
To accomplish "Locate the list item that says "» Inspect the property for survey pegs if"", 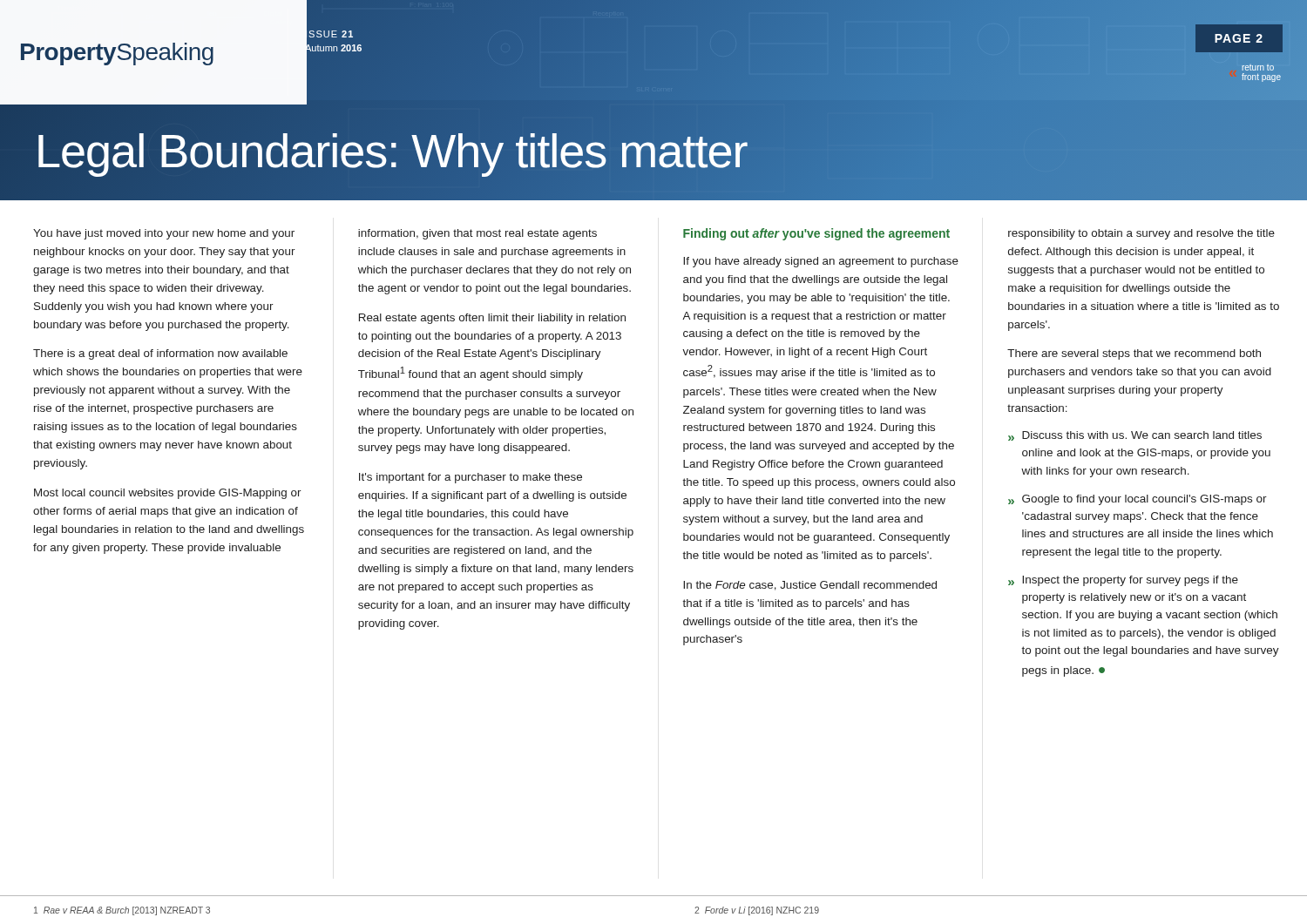I will (1146, 626).
